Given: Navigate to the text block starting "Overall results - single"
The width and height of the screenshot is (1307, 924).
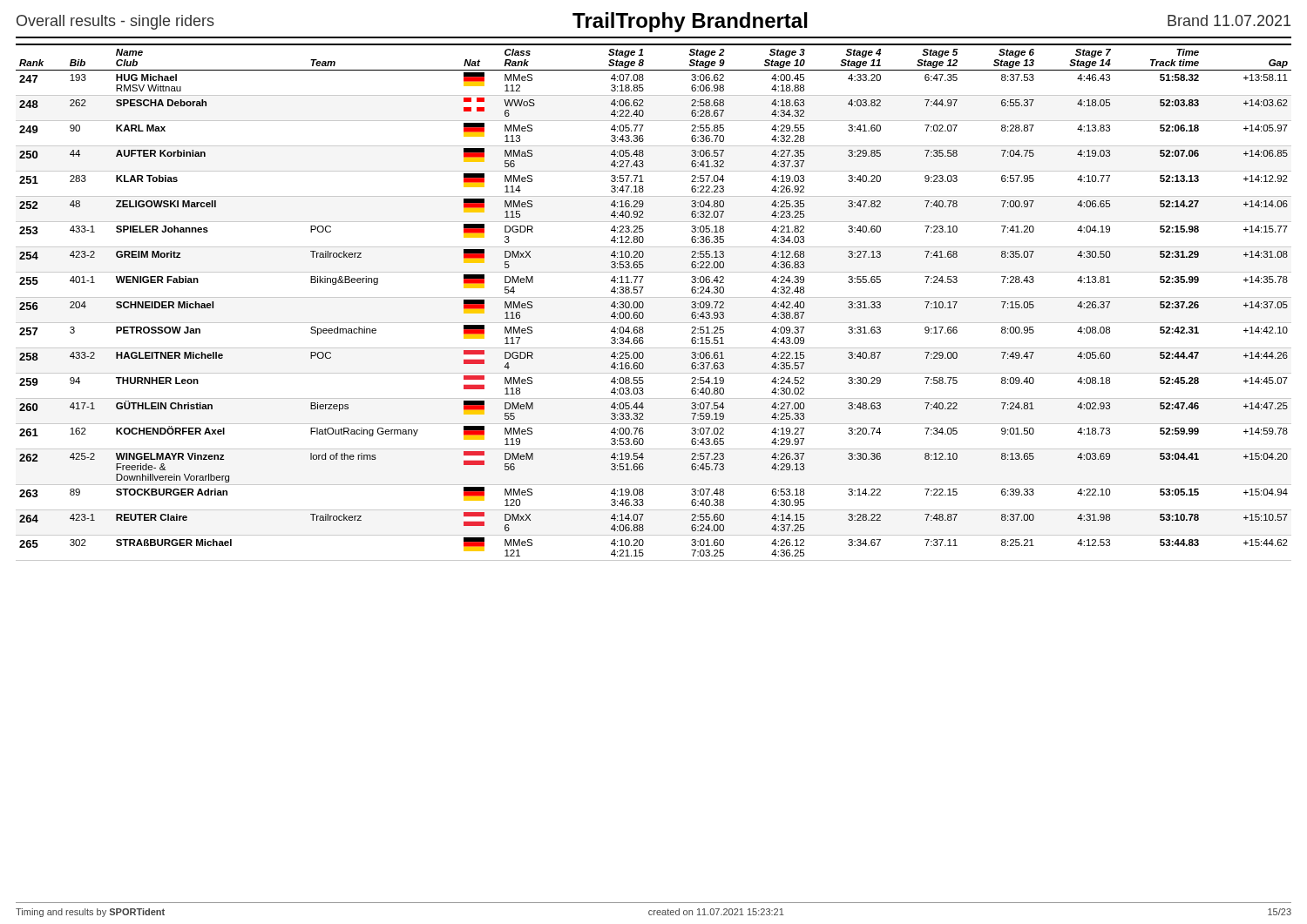Looking at the screenshot, I should [115, 20].
